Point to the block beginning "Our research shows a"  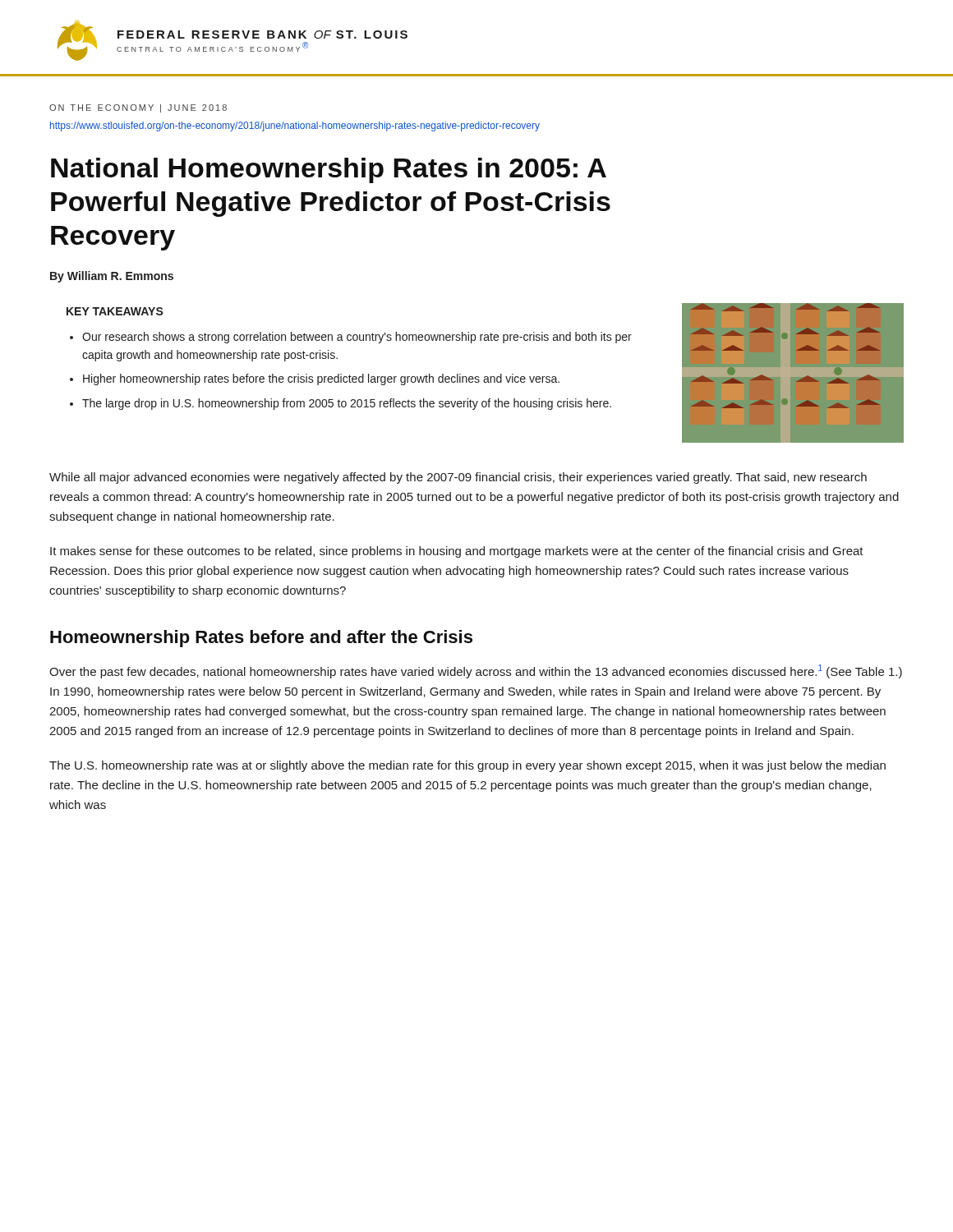[x=357, y=346]
